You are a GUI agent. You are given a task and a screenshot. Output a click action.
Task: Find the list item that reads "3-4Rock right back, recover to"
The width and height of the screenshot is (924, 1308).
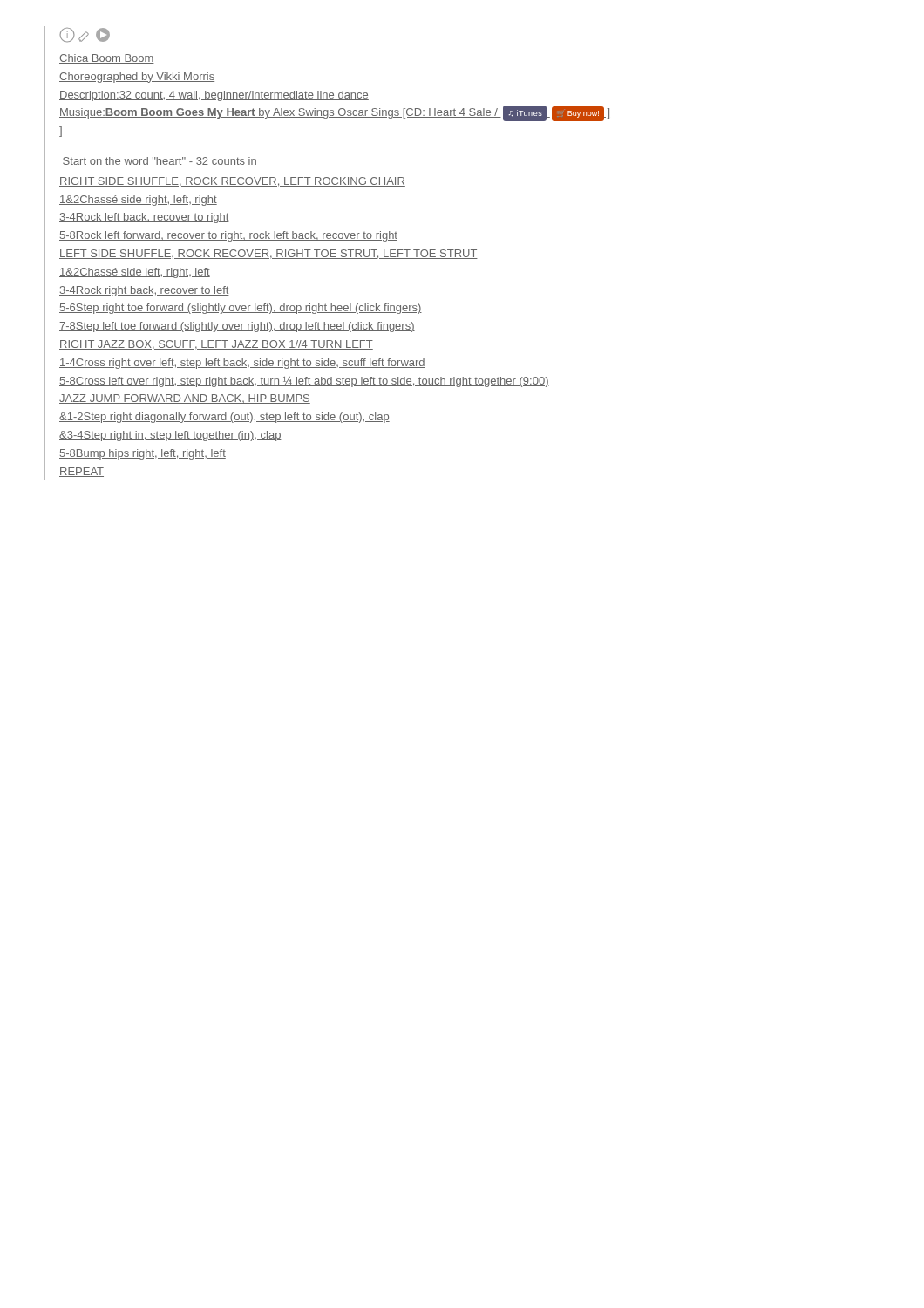click(x=144, y=290)
